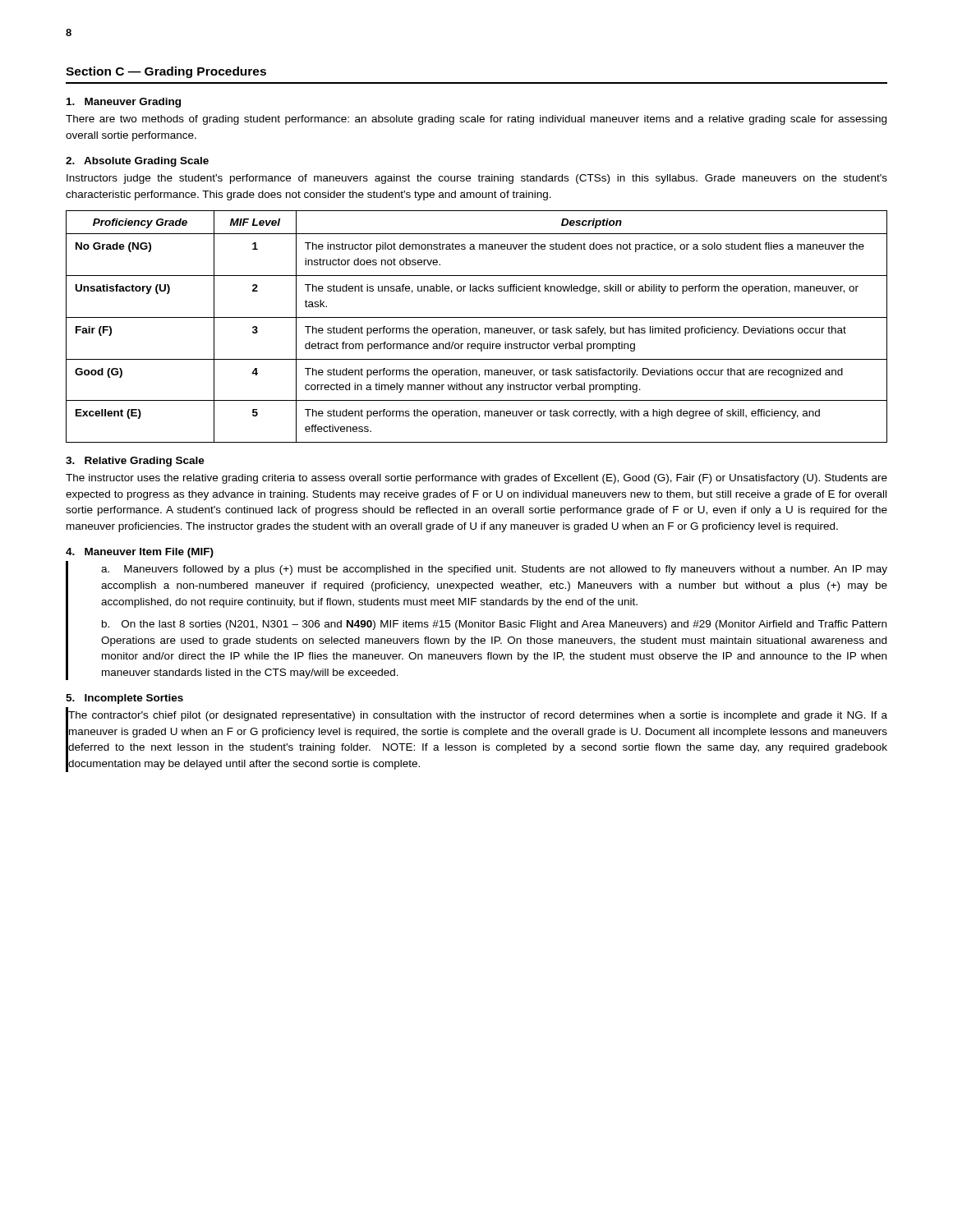
Task: Navigate to the region starting "The contractor's chief pilot (or designated representative)"
Action: tap(478, 739)
